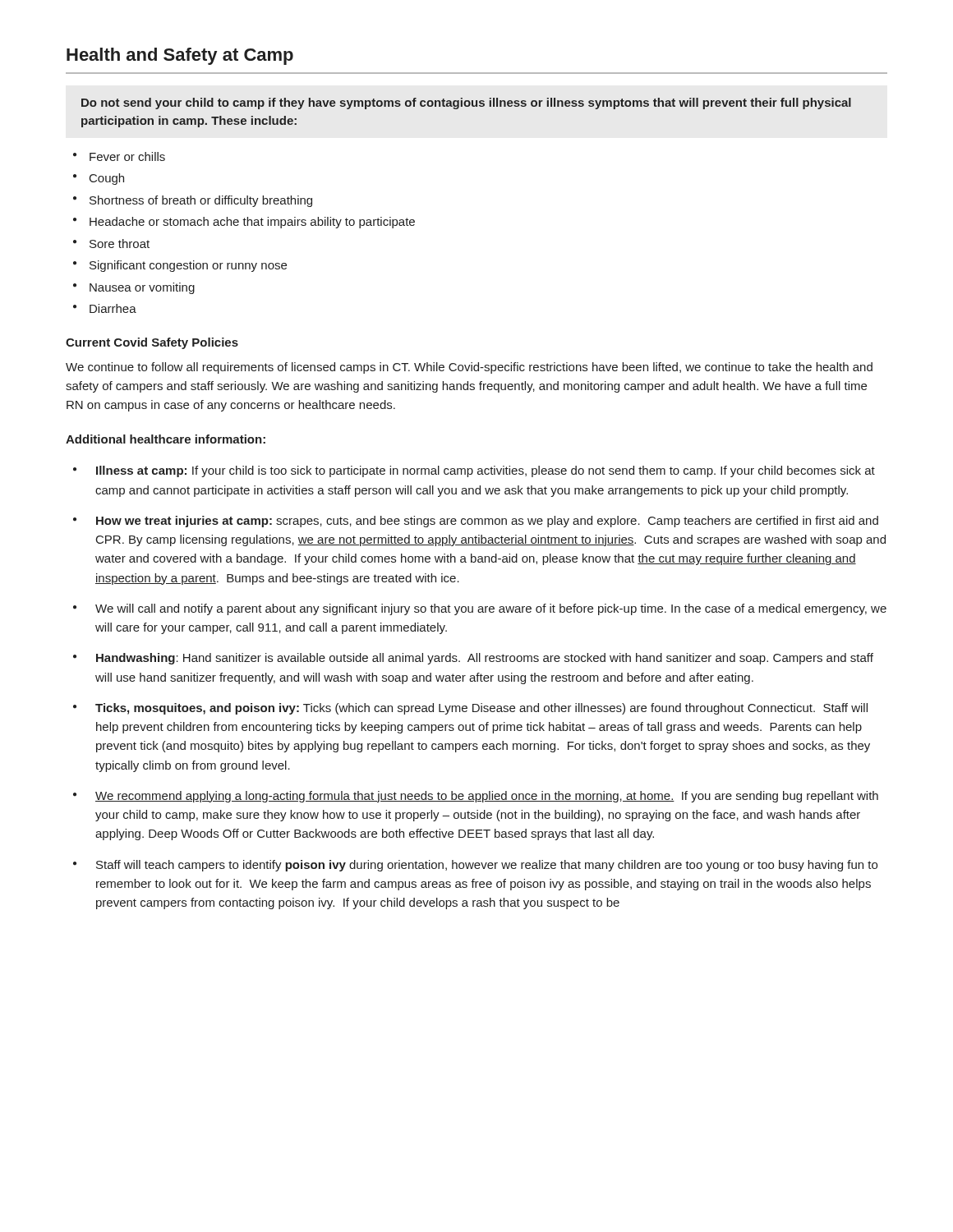Select the list item with the text "Headache or stomach ache"

[252, 221]
